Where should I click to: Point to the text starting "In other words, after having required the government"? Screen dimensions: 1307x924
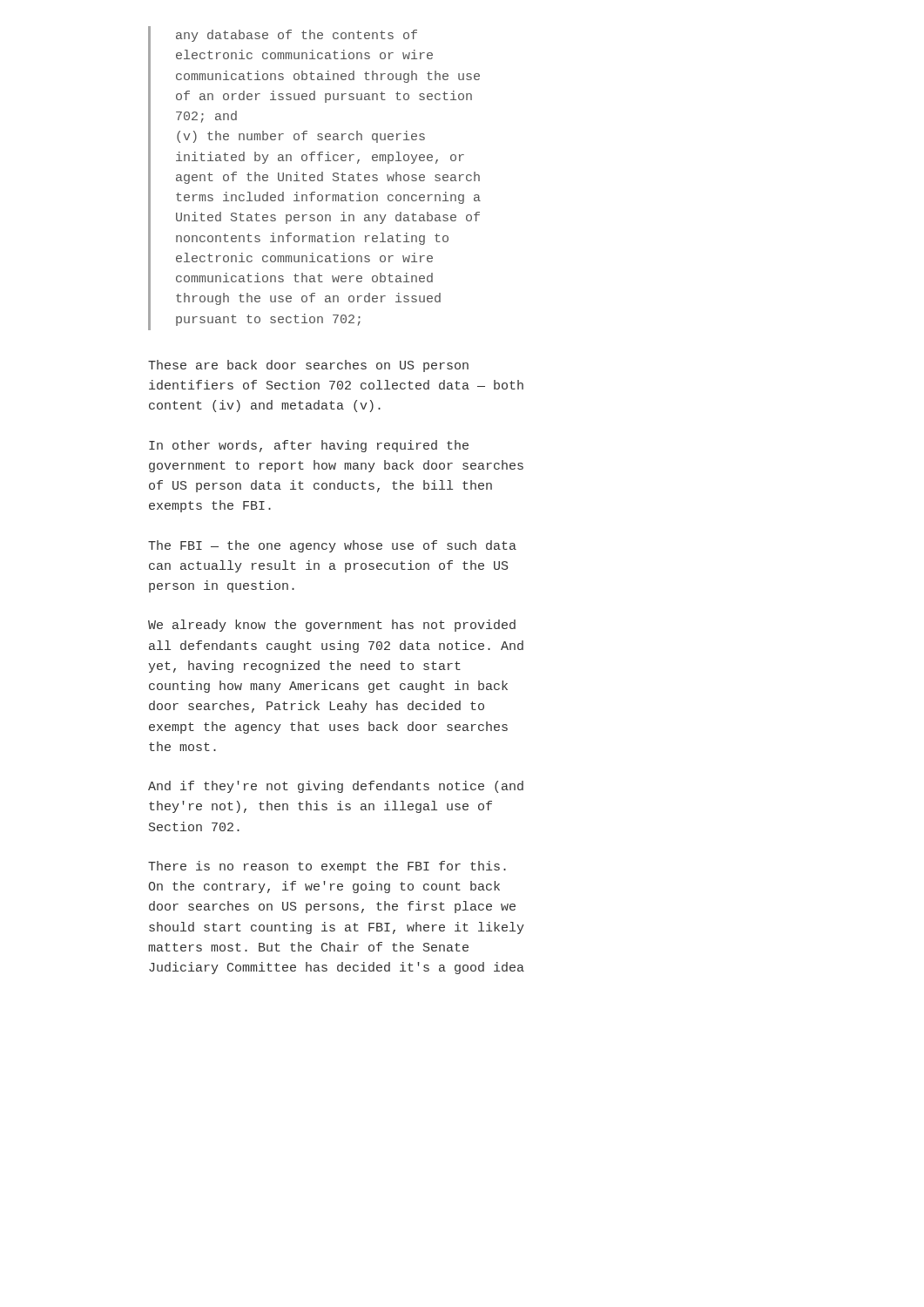pyautogui.click(x=336, y=477)
